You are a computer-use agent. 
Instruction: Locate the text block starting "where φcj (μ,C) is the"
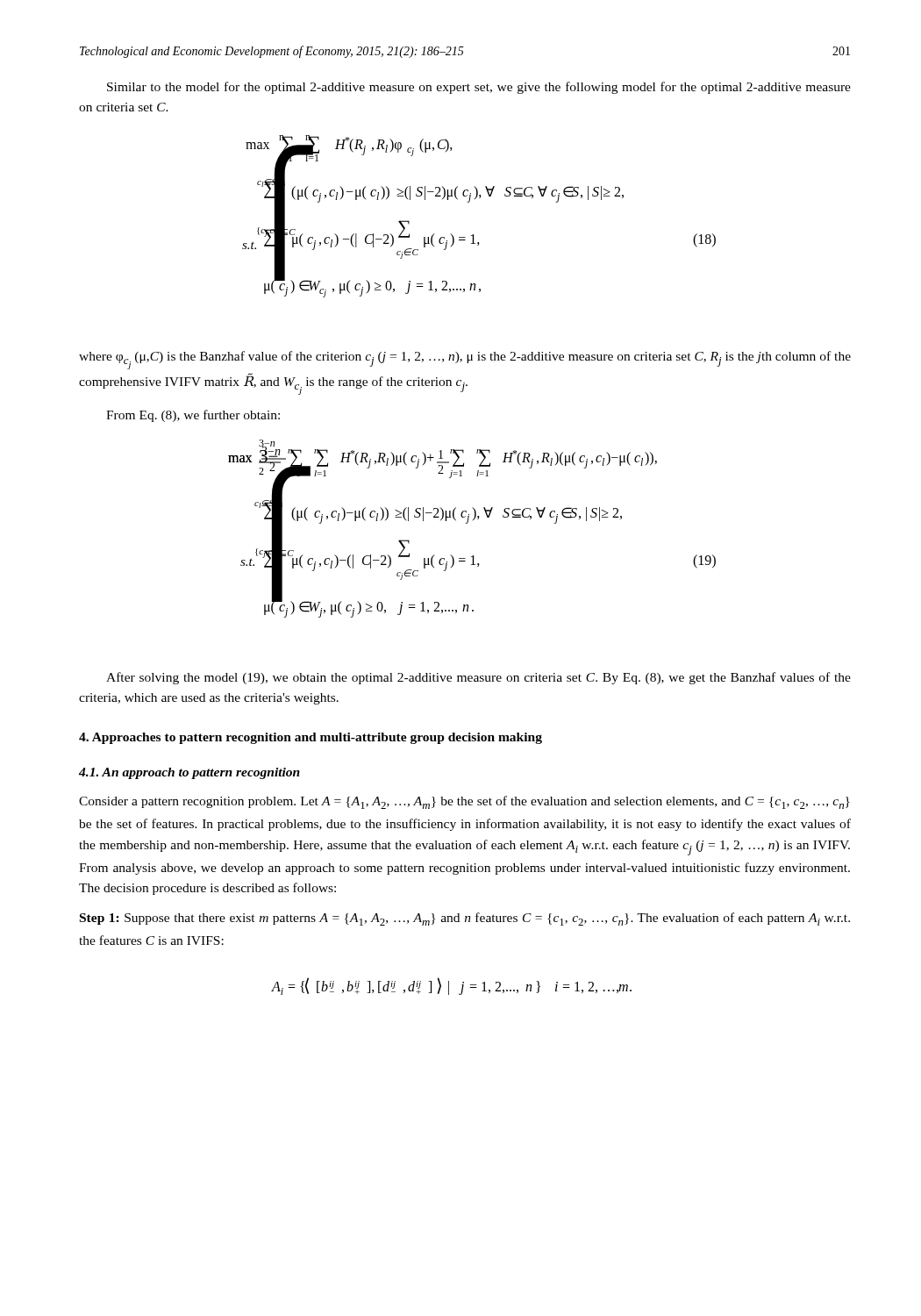pyautogui.click(x=465, y=385)
